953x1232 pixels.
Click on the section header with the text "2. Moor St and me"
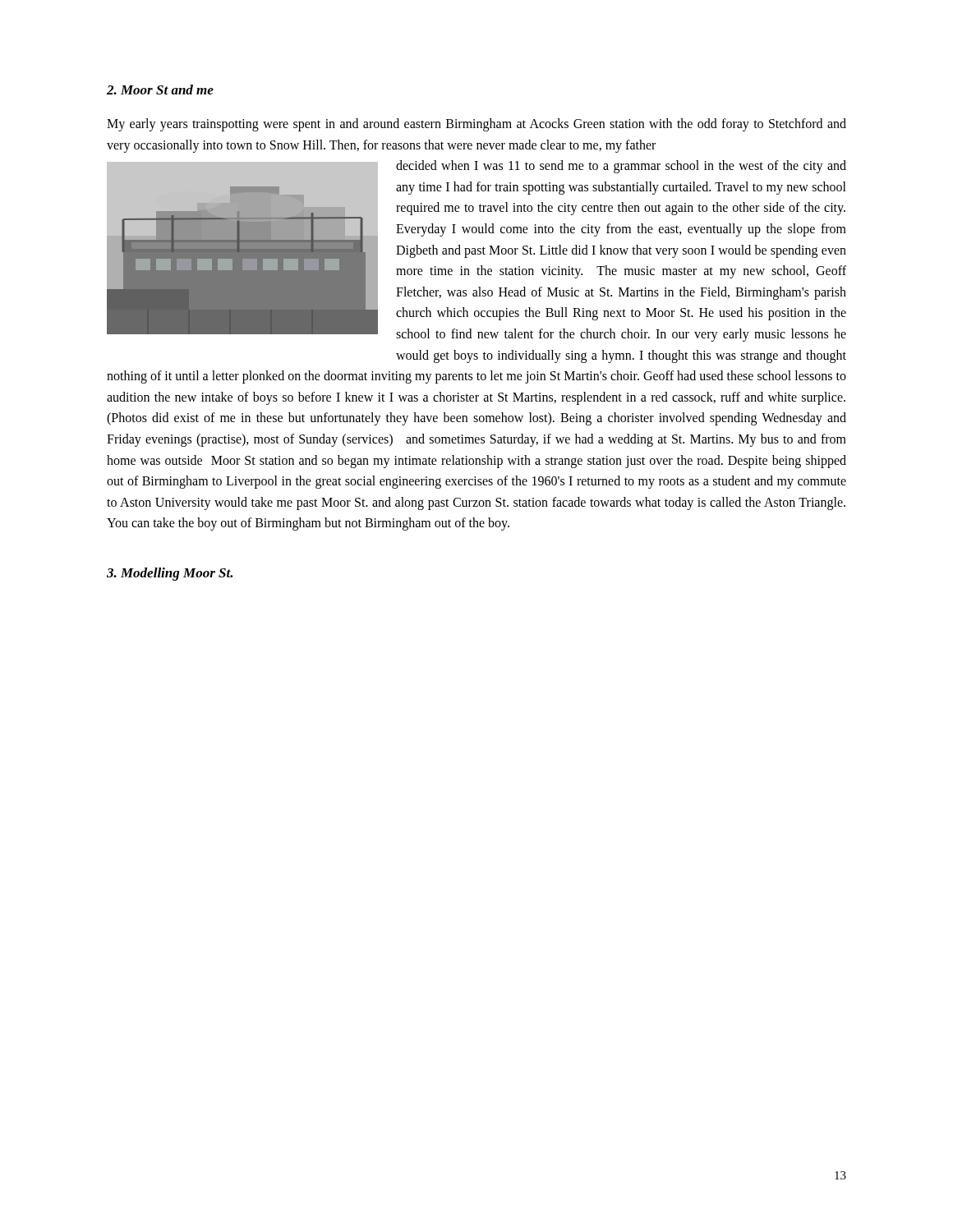tap(160, 90)
